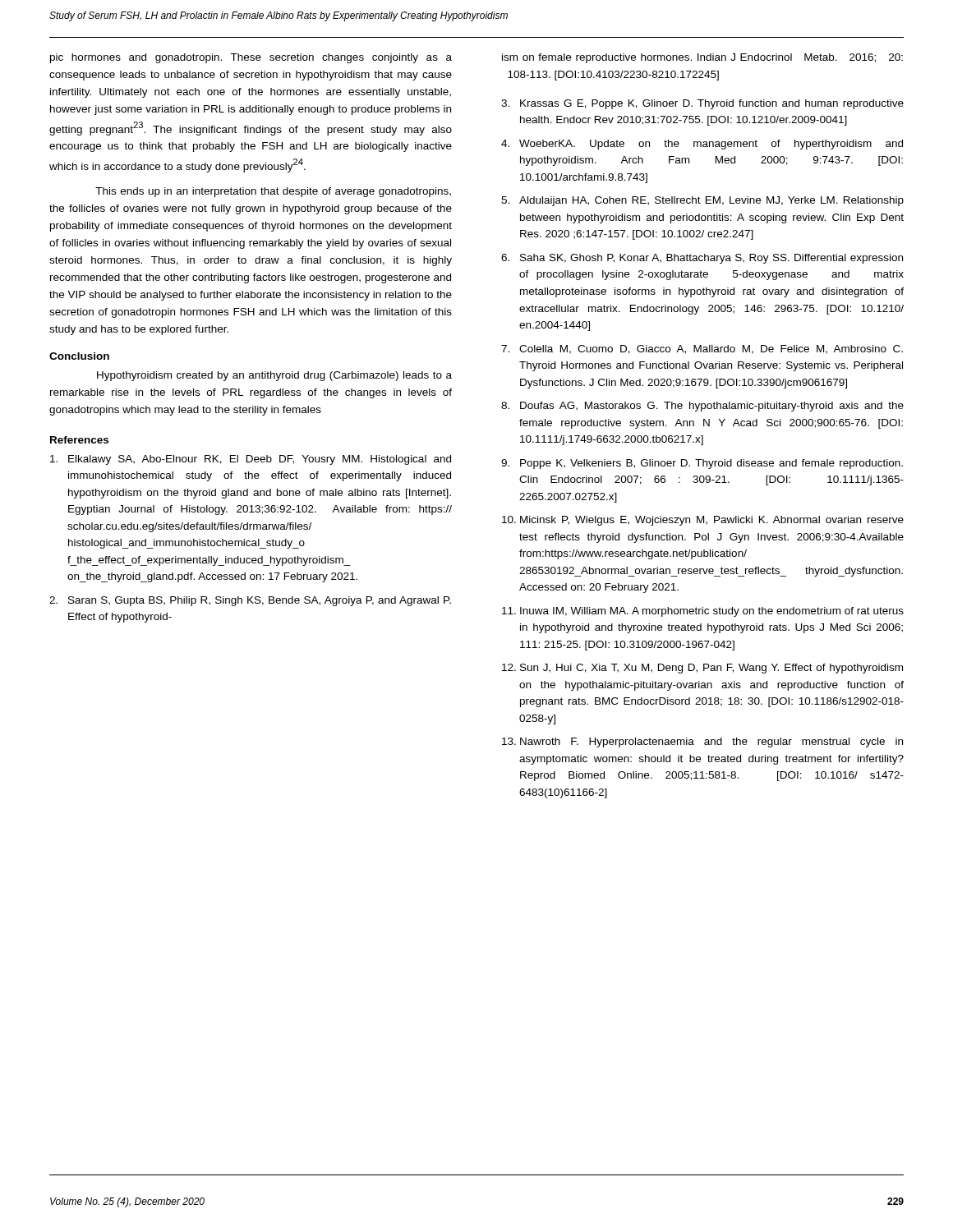Click on the list item containing "7. Colella M, Cuomo D, Giacco A,"
This screenshot has height=1232, width=953.
702,366
